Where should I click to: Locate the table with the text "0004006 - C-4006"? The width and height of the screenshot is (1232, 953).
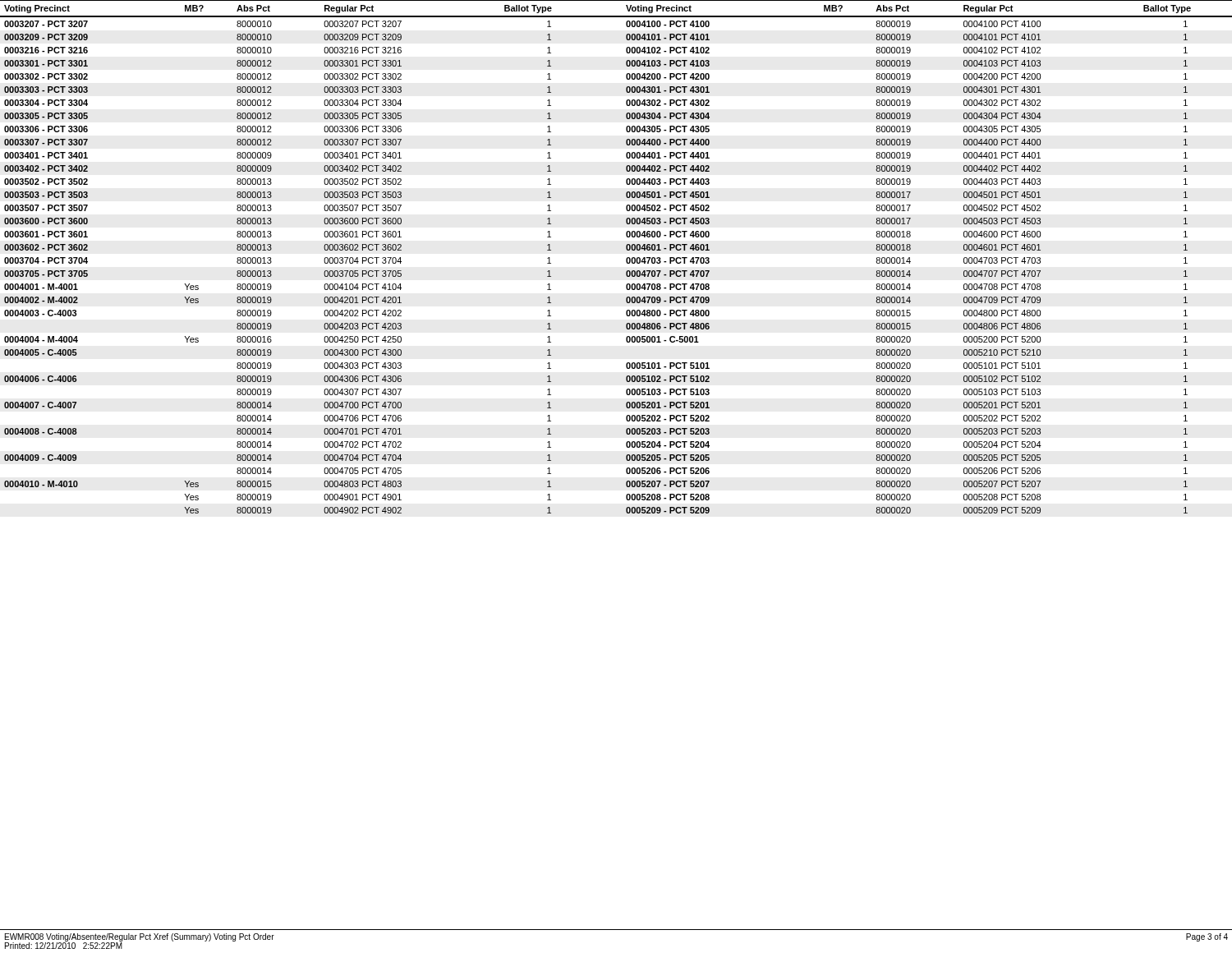coord(616,466)
